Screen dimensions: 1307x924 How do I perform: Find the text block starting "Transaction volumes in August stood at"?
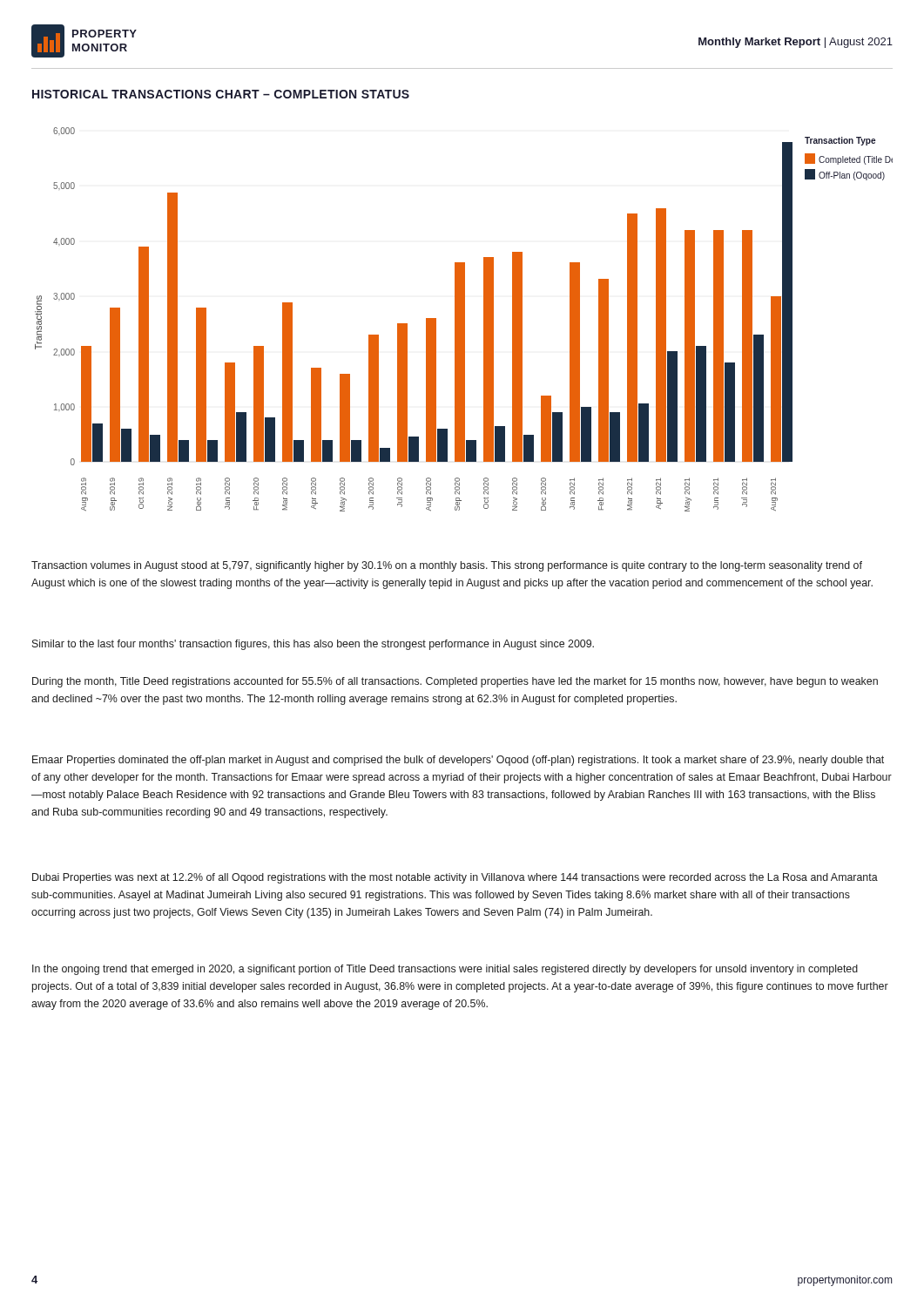[452, 574]
